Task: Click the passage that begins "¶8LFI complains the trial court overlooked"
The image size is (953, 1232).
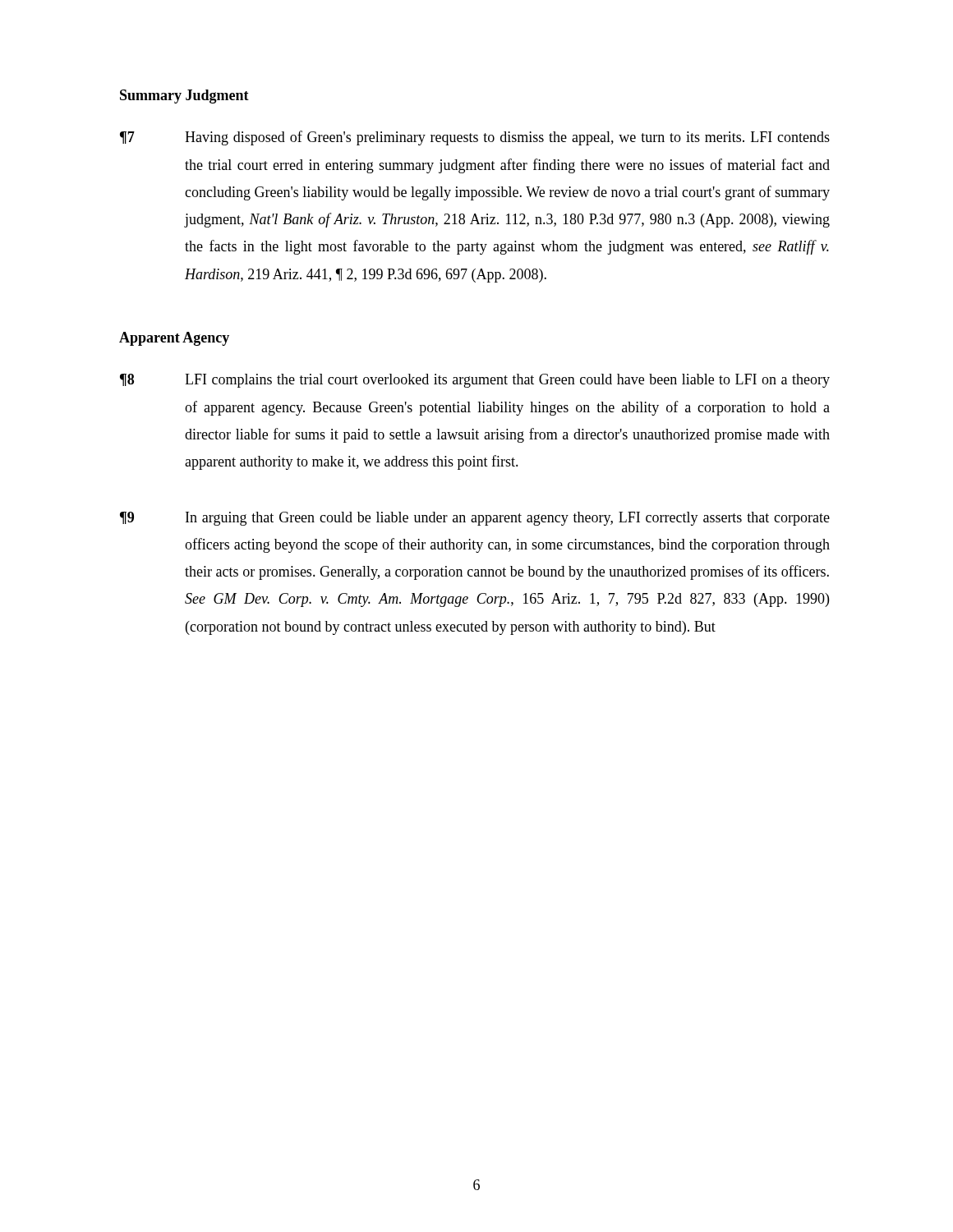Action: pyautogui.click(x=474, y=421)
